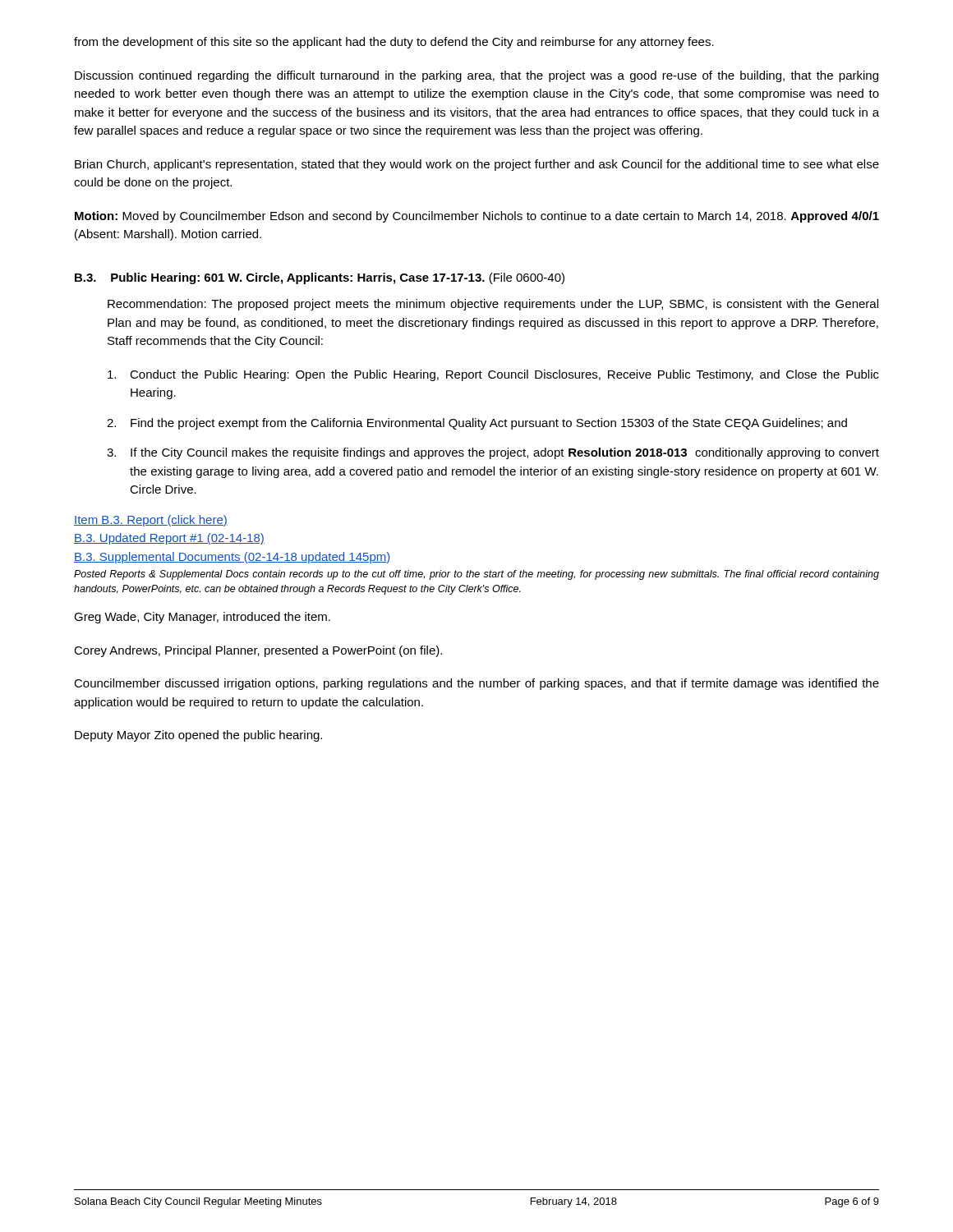Find the text block with the text "Item B.3. Report (click here) B.3. Updated Report"
The image size is (953, 1232).
(151, 521)
